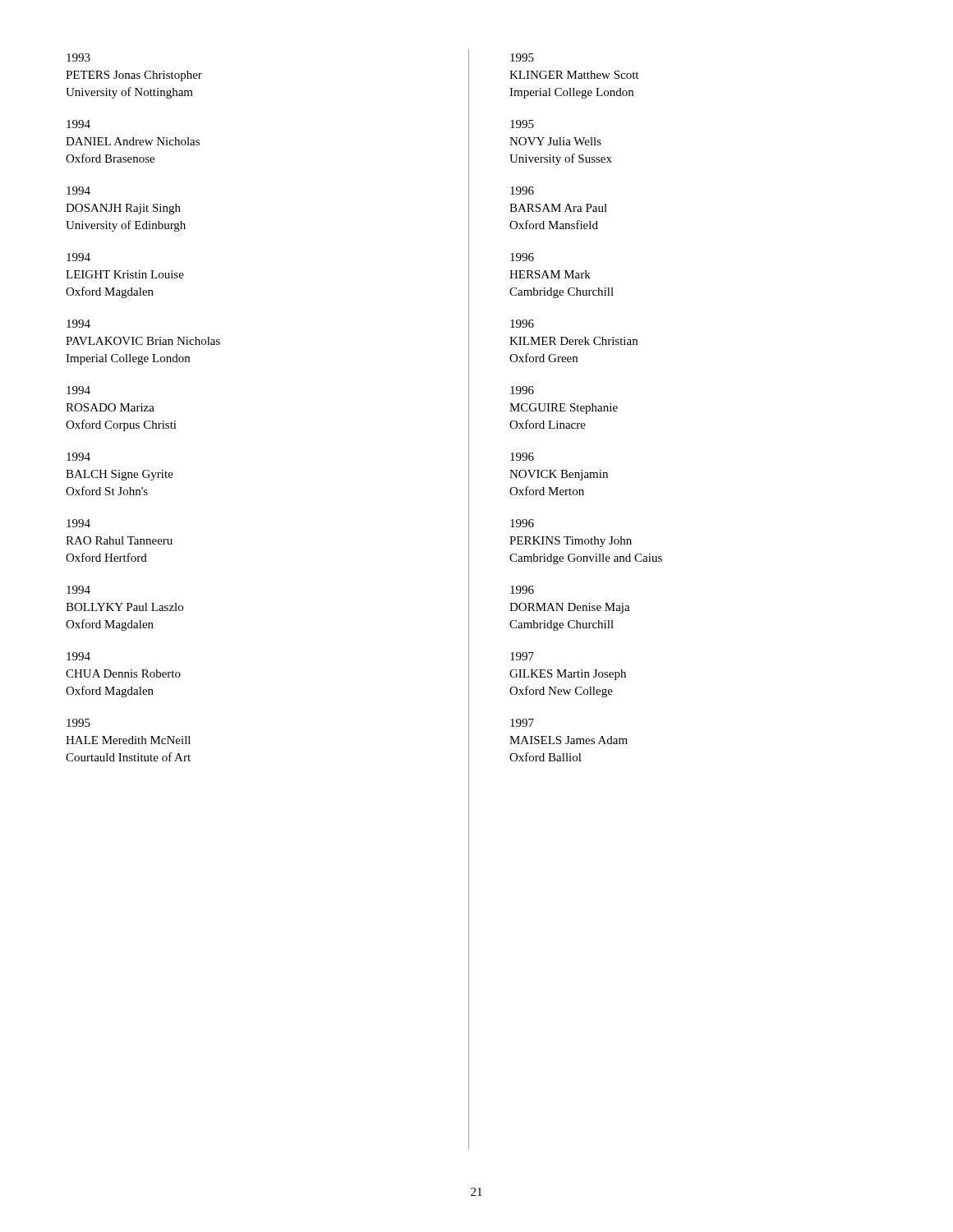The image size is (953, 1232).
Task: Click on the list item that reads "1996 DORMAN Denise Maja Cambridge Churchill"
Action: coord(522,590)
